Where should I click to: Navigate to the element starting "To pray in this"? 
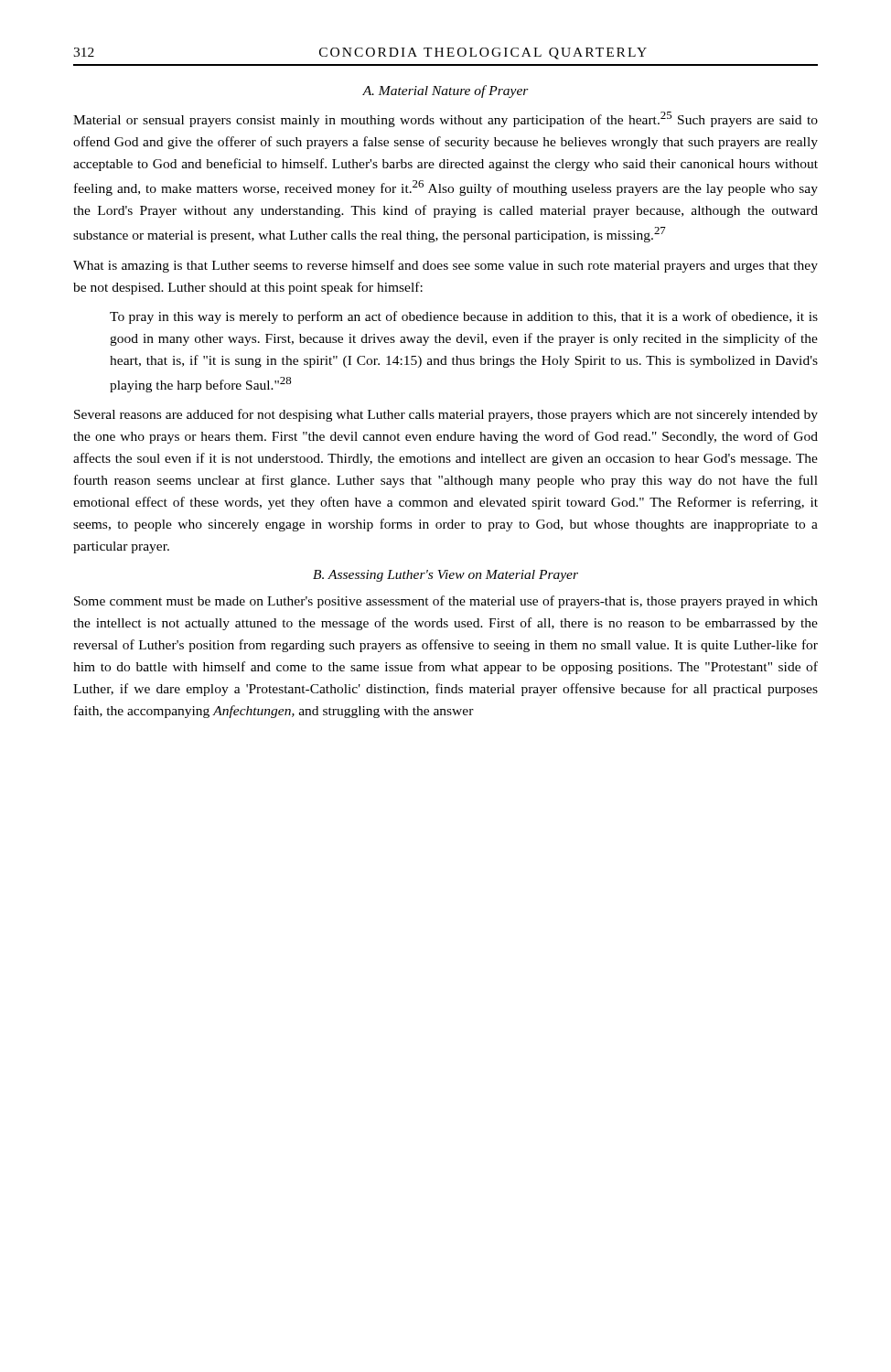(x=464, y=350)
